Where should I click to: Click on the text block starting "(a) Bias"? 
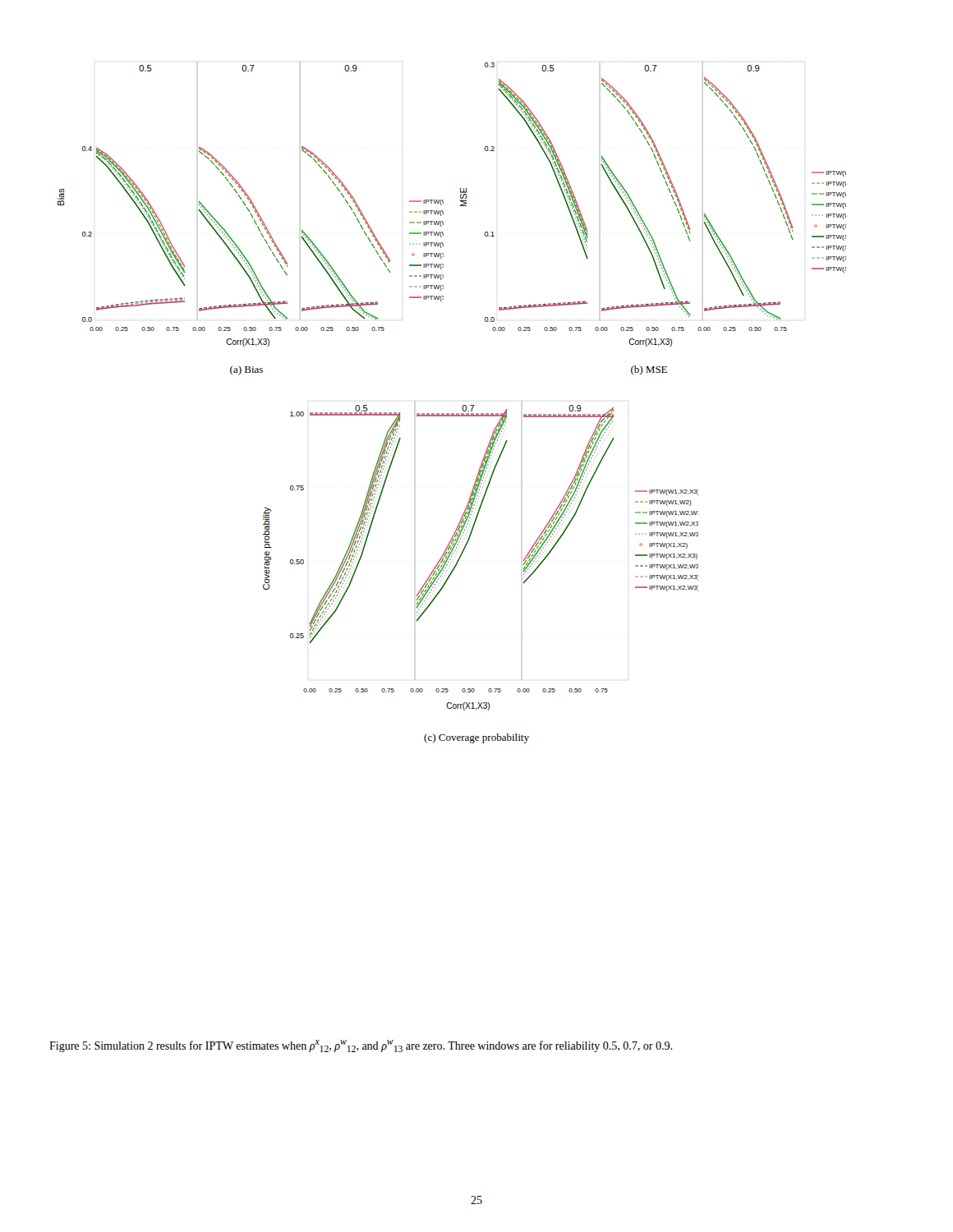(246, 369)
